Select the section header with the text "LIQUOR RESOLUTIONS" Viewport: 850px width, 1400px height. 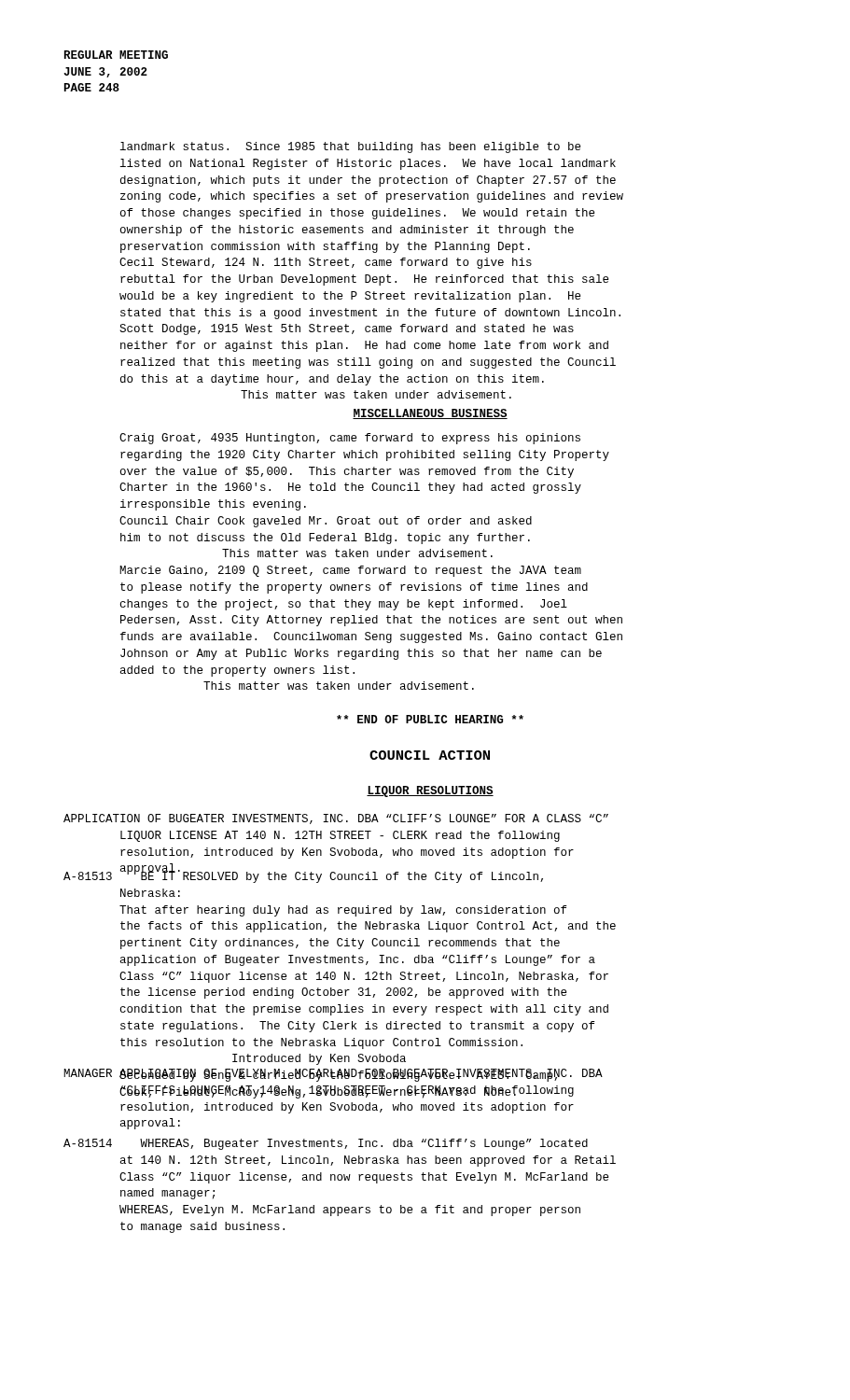(430, 791)
